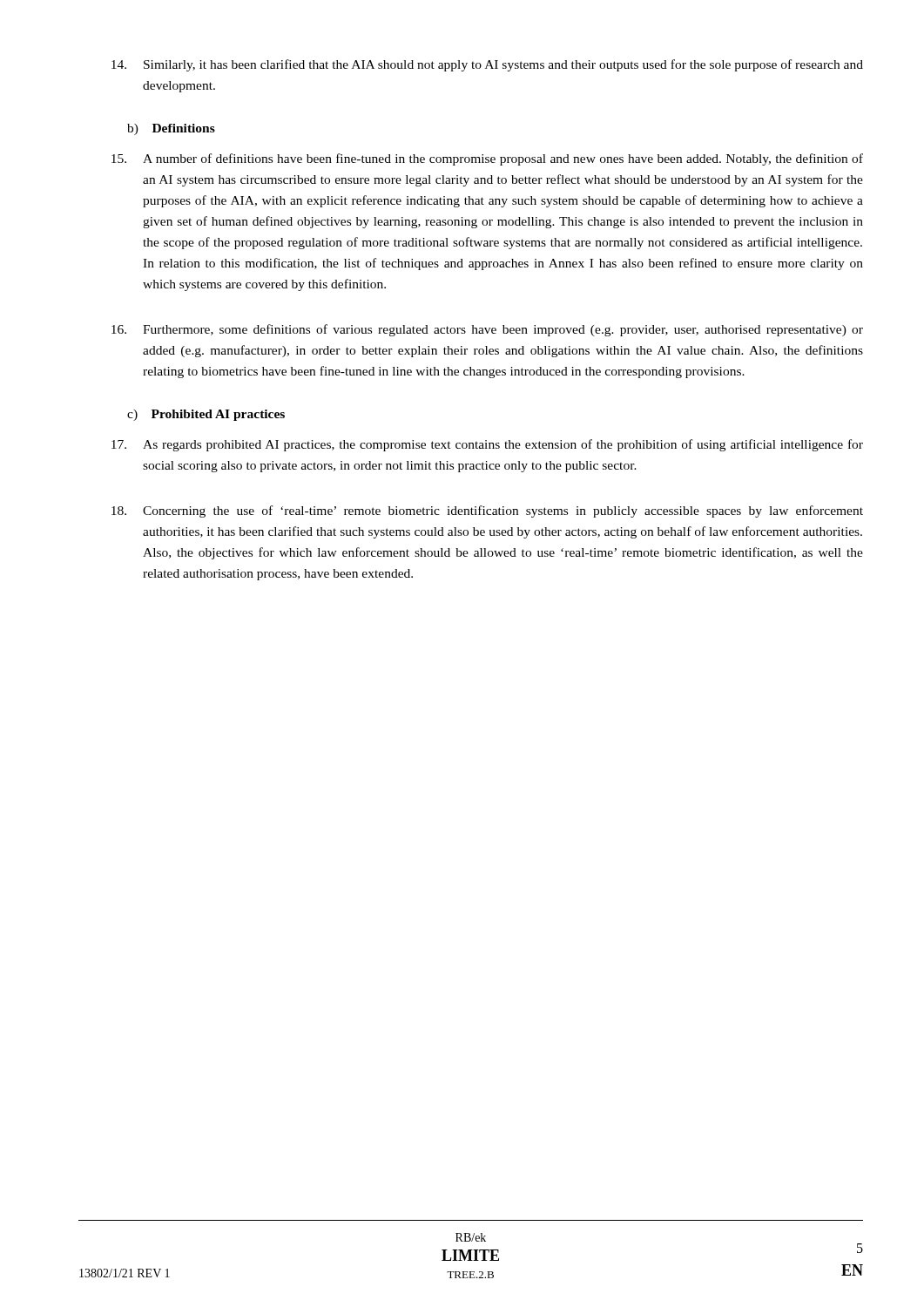Find the list item that reads "16. Furthermore, some definitions of various regulated actors"

click(471, 350)
